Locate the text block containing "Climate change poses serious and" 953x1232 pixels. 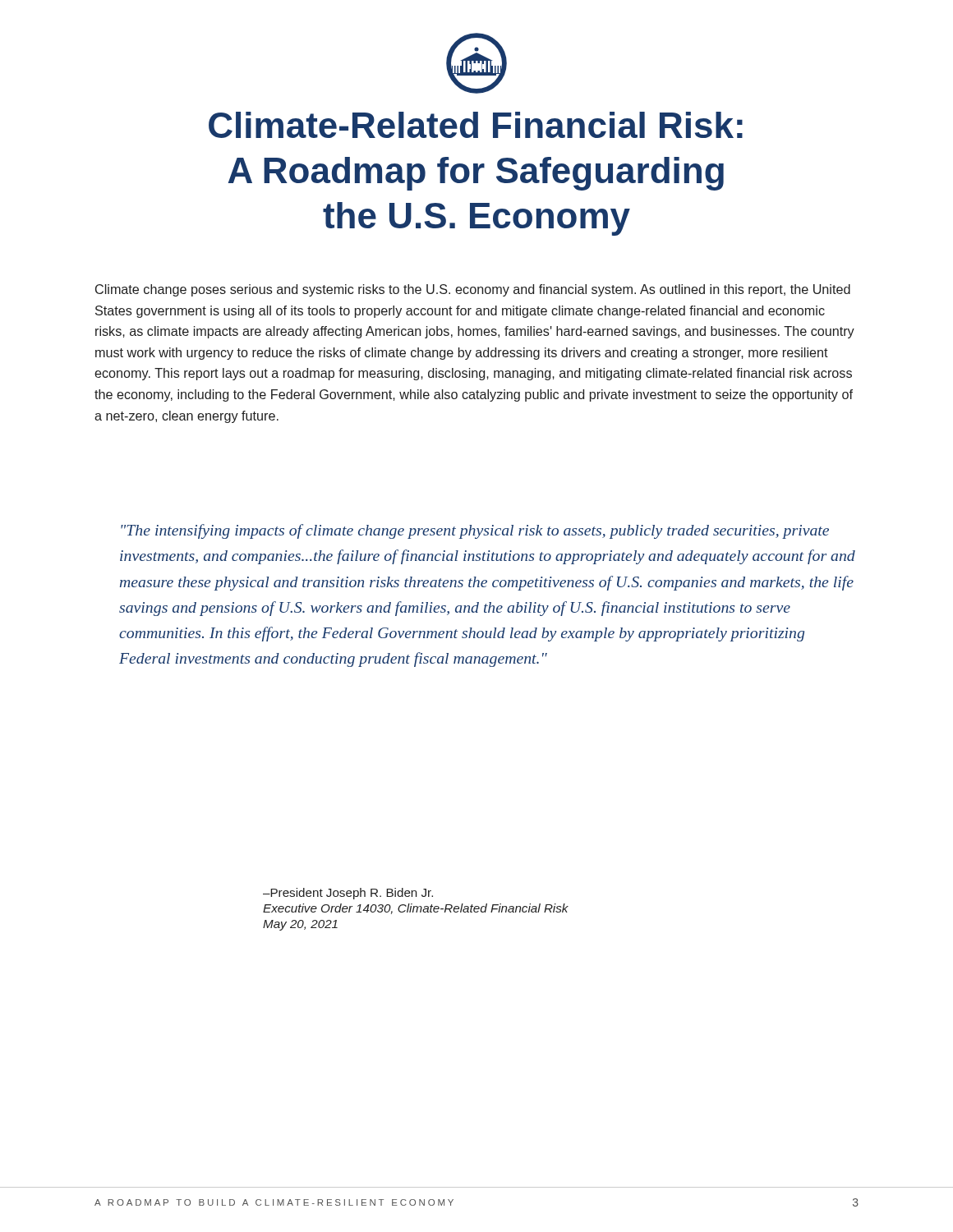click(474, 352)
